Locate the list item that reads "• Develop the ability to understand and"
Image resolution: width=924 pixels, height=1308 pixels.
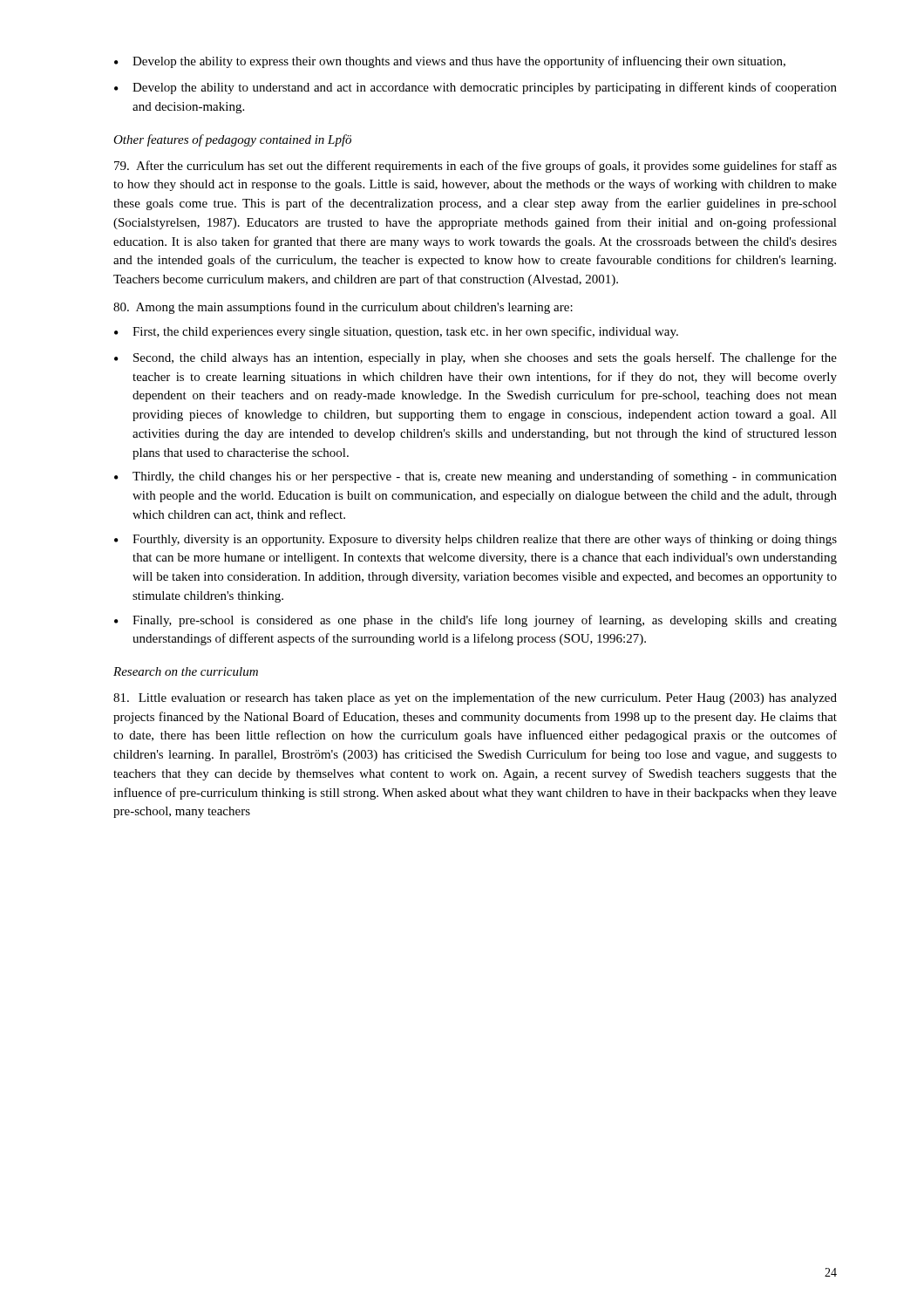pyautogui.click(x=475, y=98)
